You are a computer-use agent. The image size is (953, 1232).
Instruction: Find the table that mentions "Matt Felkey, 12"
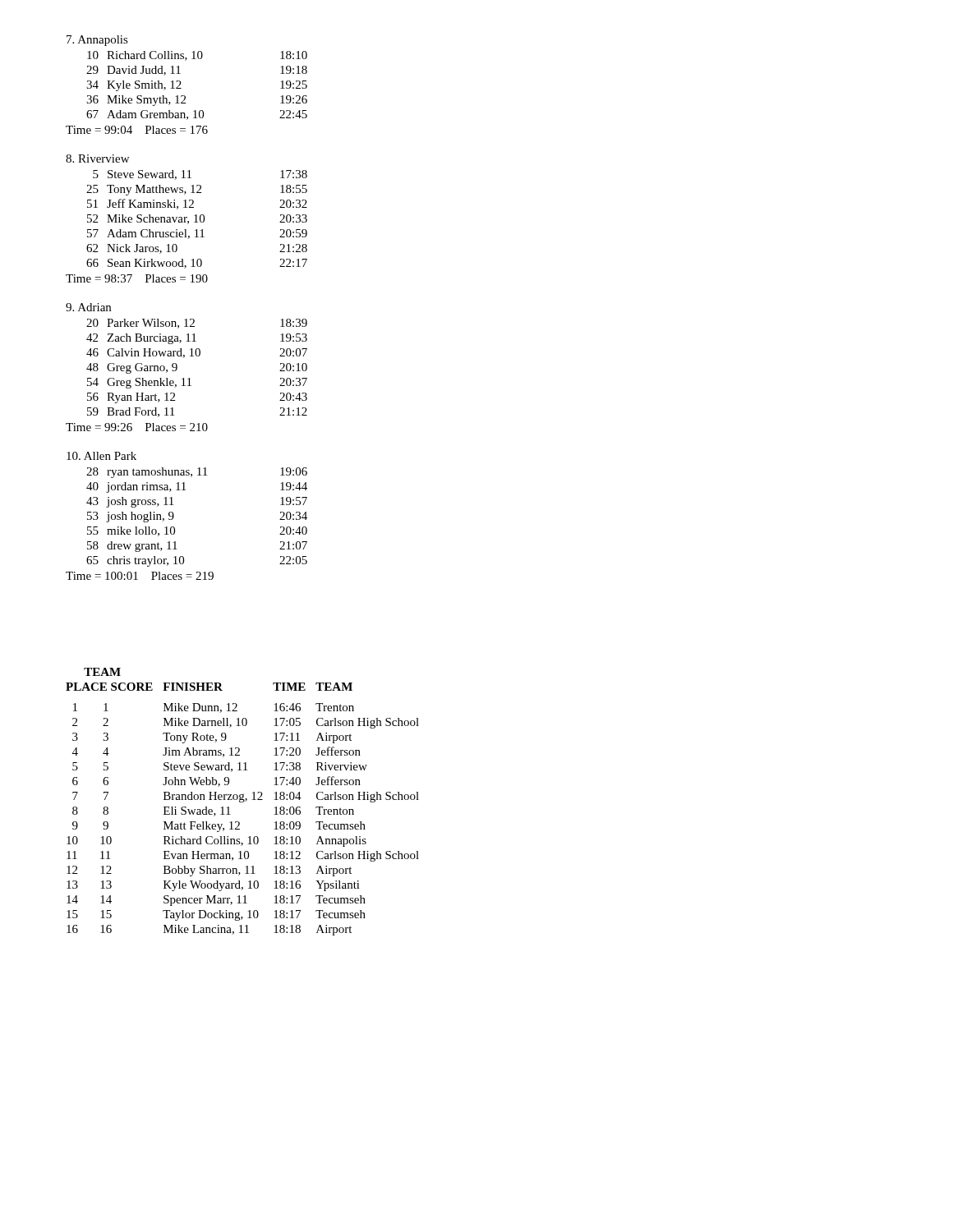(353, 801)
